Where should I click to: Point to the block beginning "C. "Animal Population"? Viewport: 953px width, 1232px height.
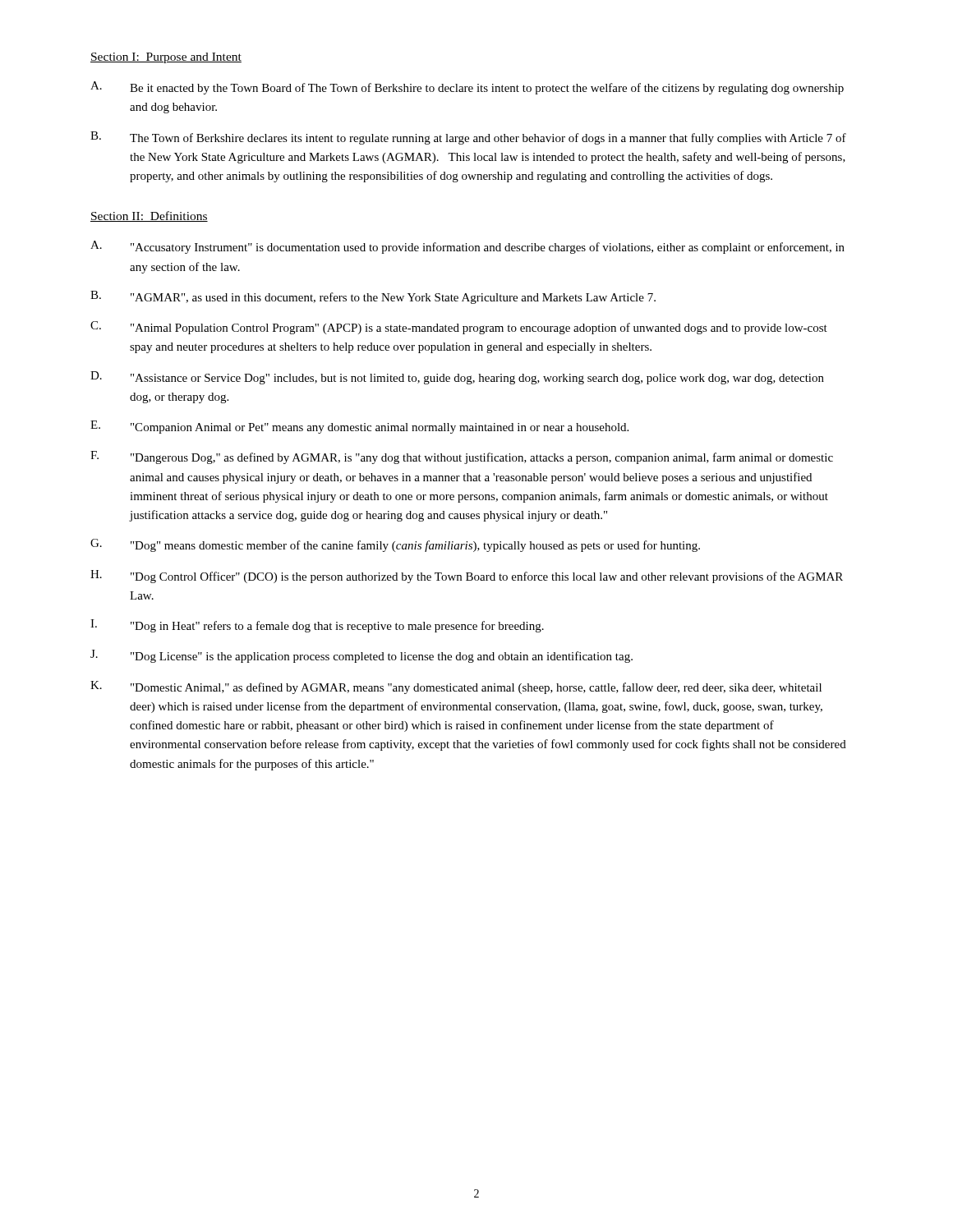point(468,338)
